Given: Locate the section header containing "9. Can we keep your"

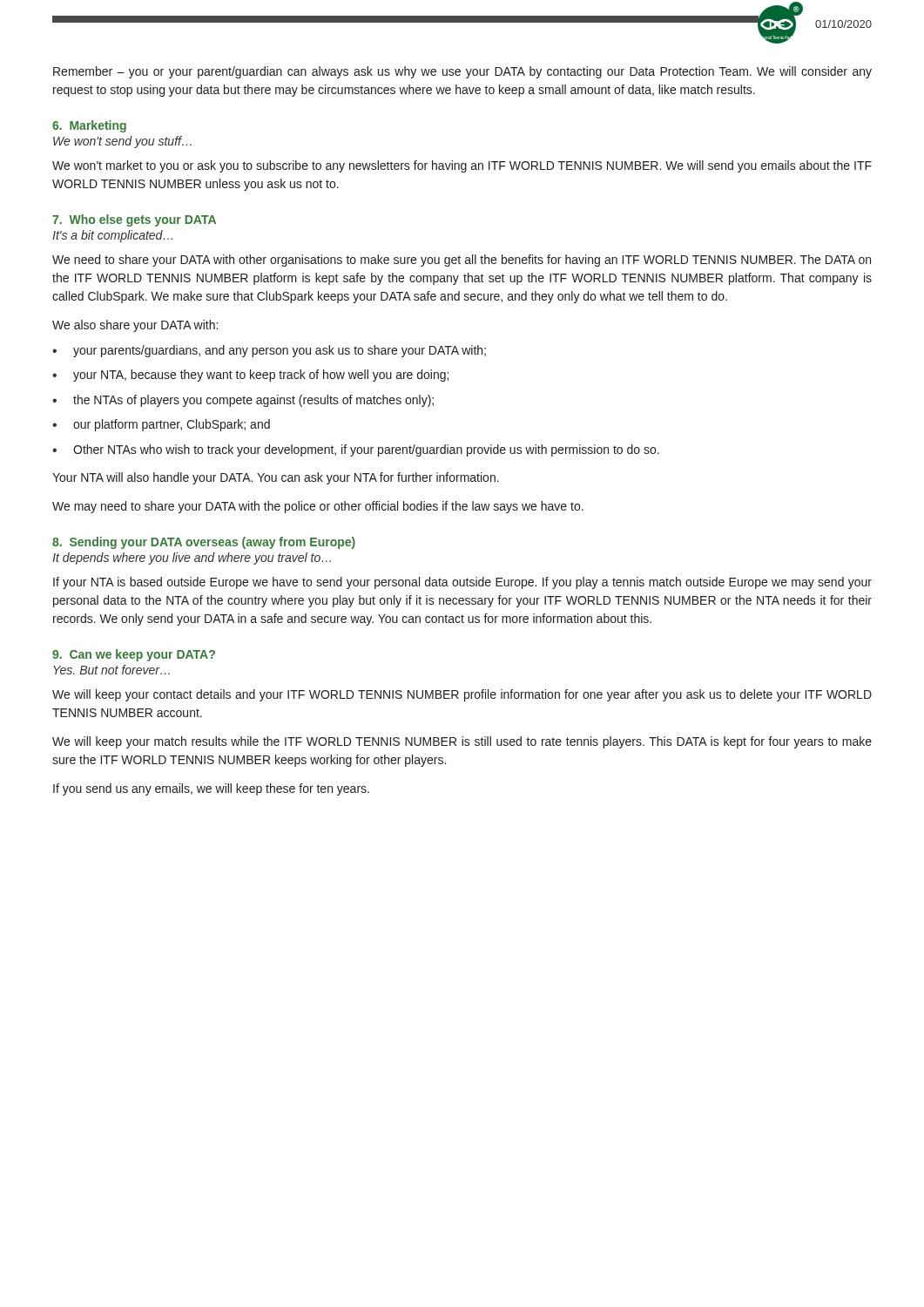Looking at the screenshot, I should pyautogui.click(x=134, y=654).
